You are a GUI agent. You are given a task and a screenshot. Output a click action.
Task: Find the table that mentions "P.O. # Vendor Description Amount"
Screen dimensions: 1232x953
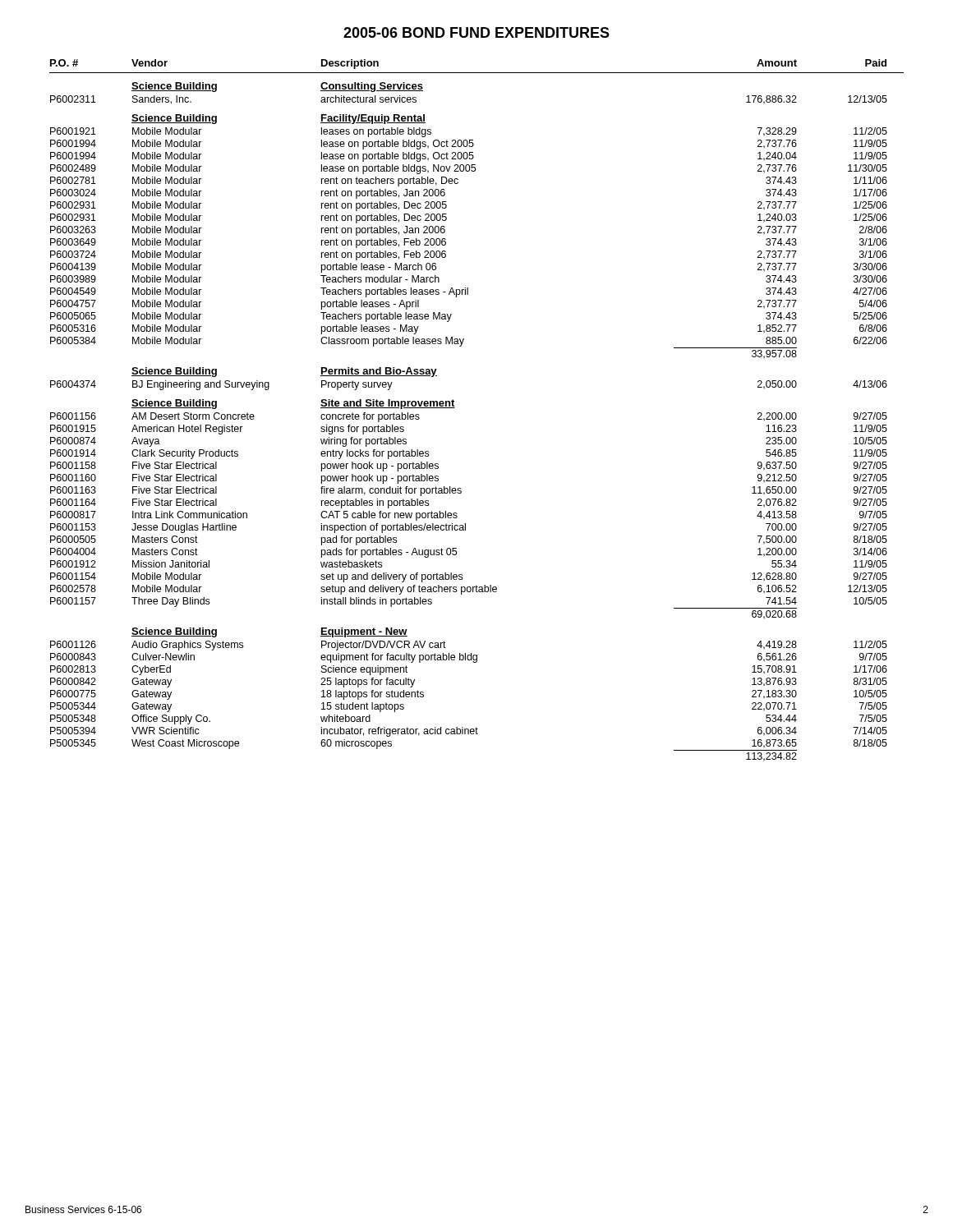[476, 409]
